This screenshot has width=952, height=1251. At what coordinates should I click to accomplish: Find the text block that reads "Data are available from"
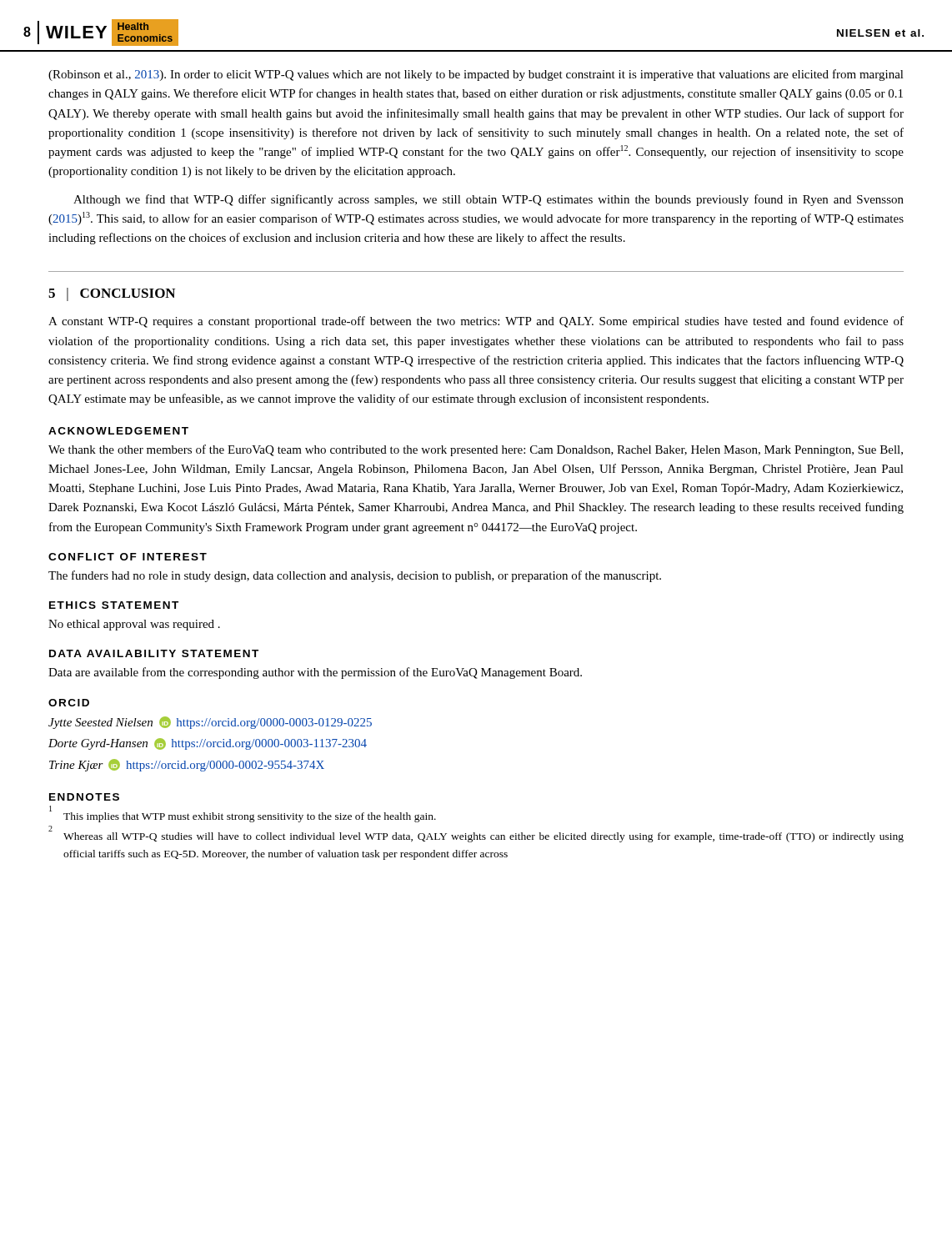(316, 672)
